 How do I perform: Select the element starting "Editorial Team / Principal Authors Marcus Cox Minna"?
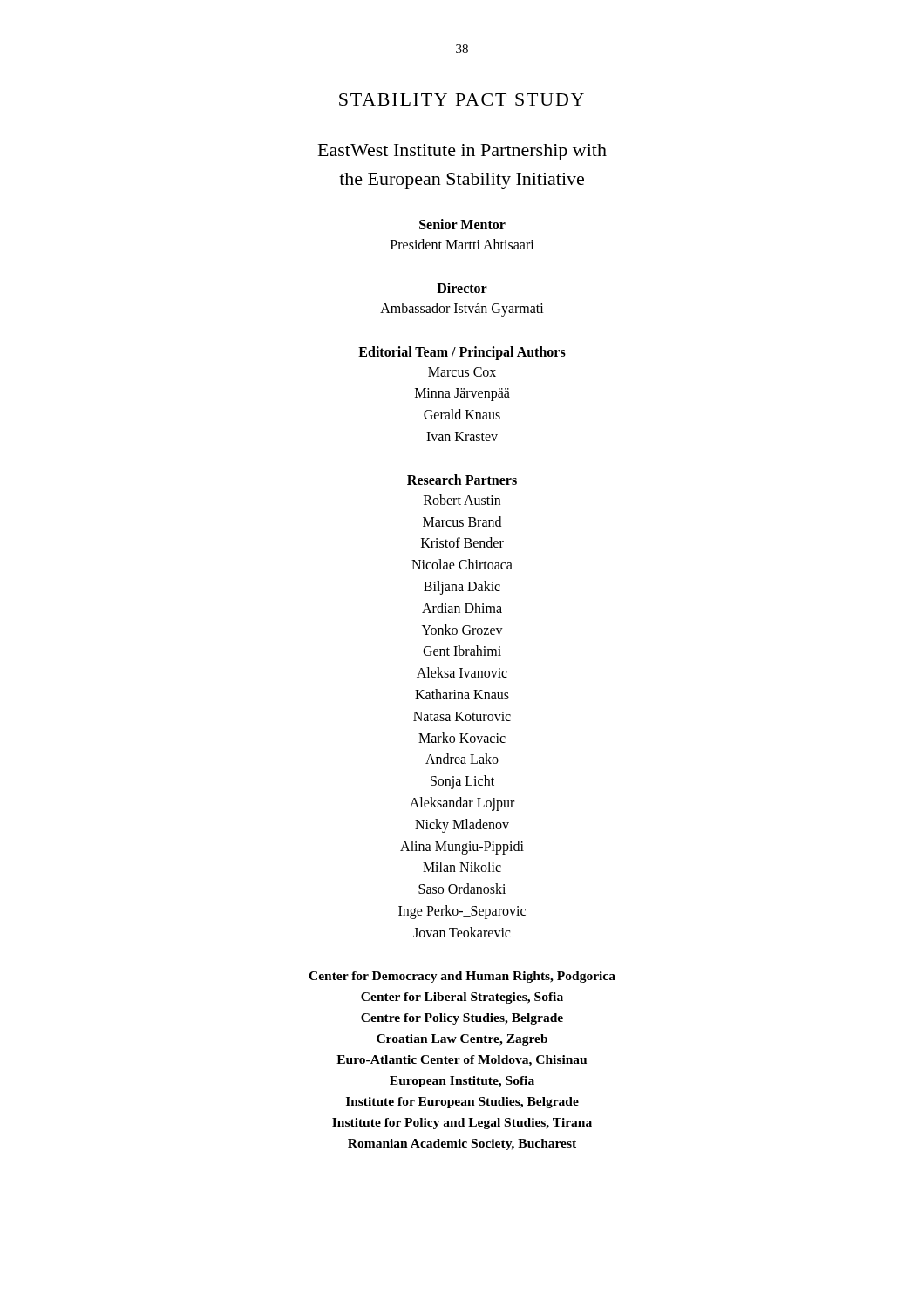[462, 396]
